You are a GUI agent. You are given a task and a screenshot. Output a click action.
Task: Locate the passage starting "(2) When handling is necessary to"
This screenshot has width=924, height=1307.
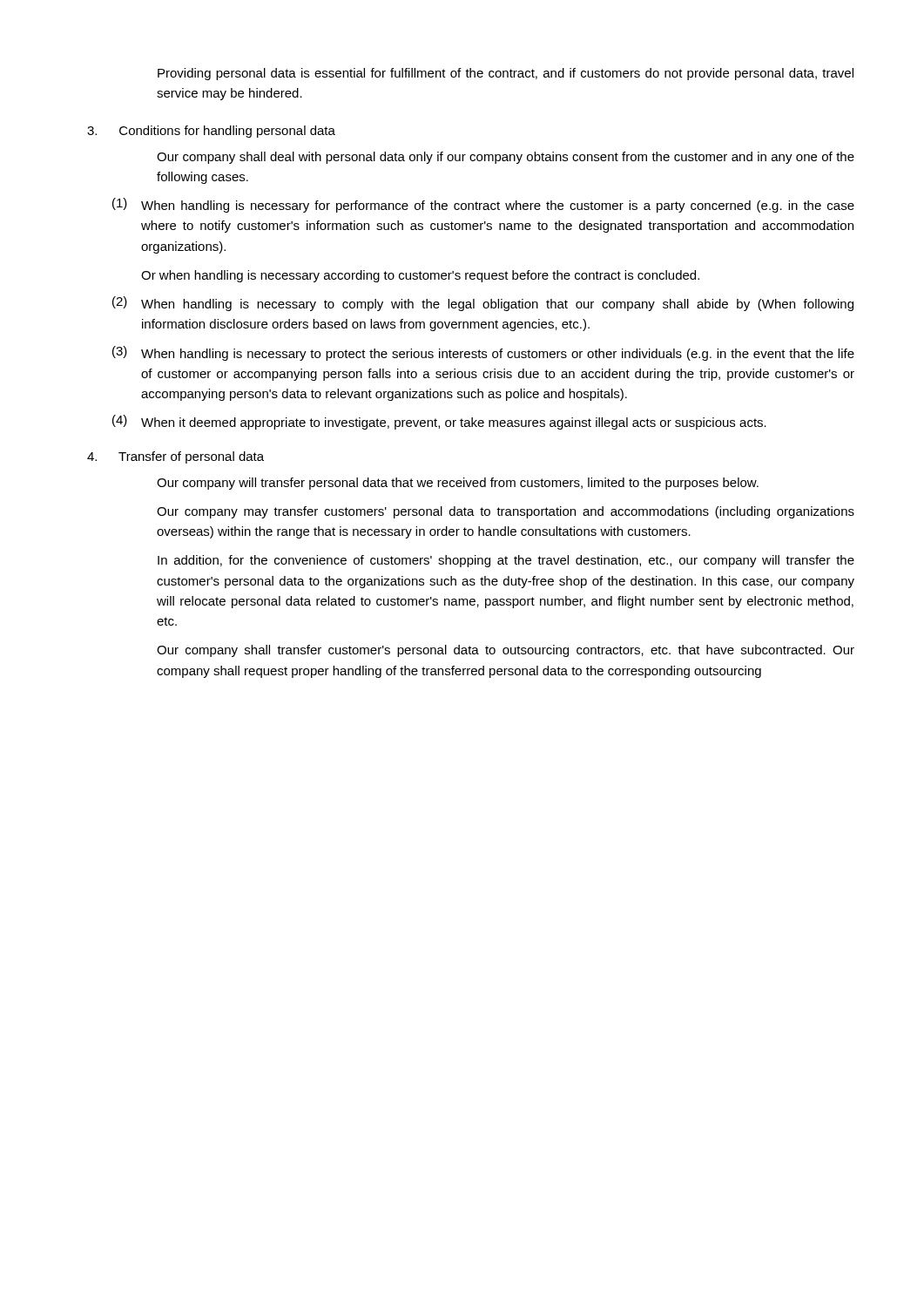[x=483, y=314]
